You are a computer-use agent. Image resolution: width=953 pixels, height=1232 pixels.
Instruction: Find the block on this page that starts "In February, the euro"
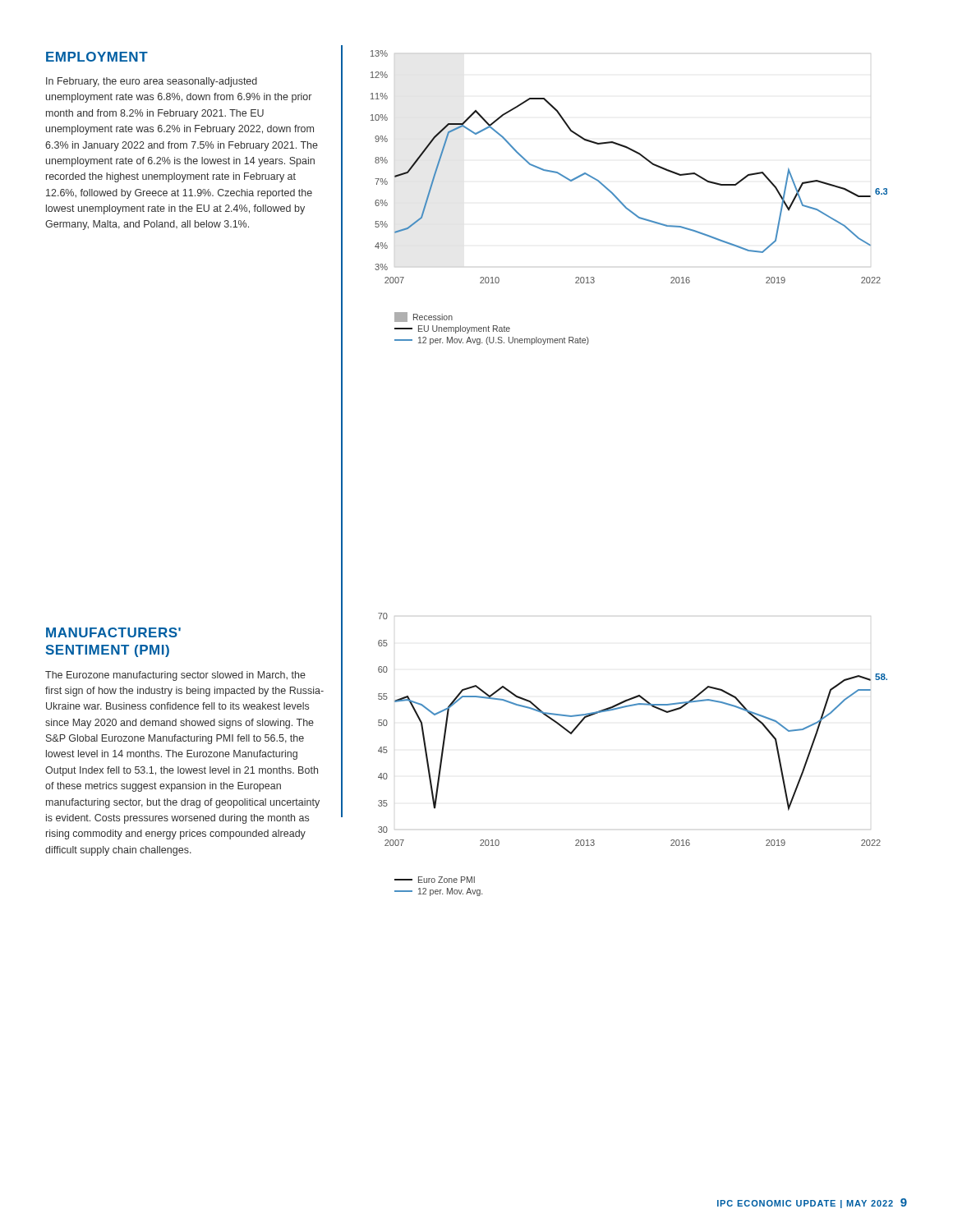[182, 153]
